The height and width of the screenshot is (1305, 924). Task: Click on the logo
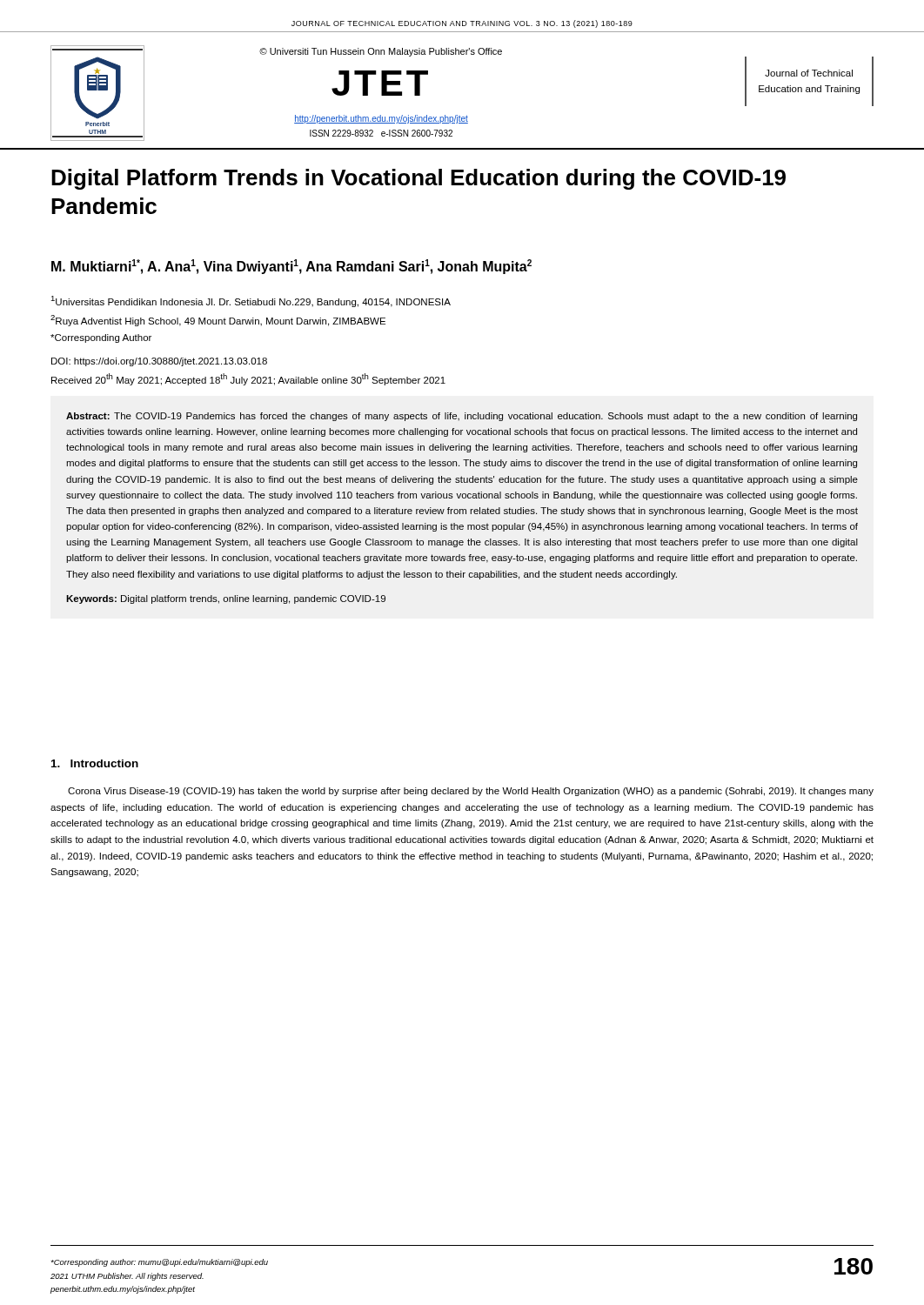point(97,93)
